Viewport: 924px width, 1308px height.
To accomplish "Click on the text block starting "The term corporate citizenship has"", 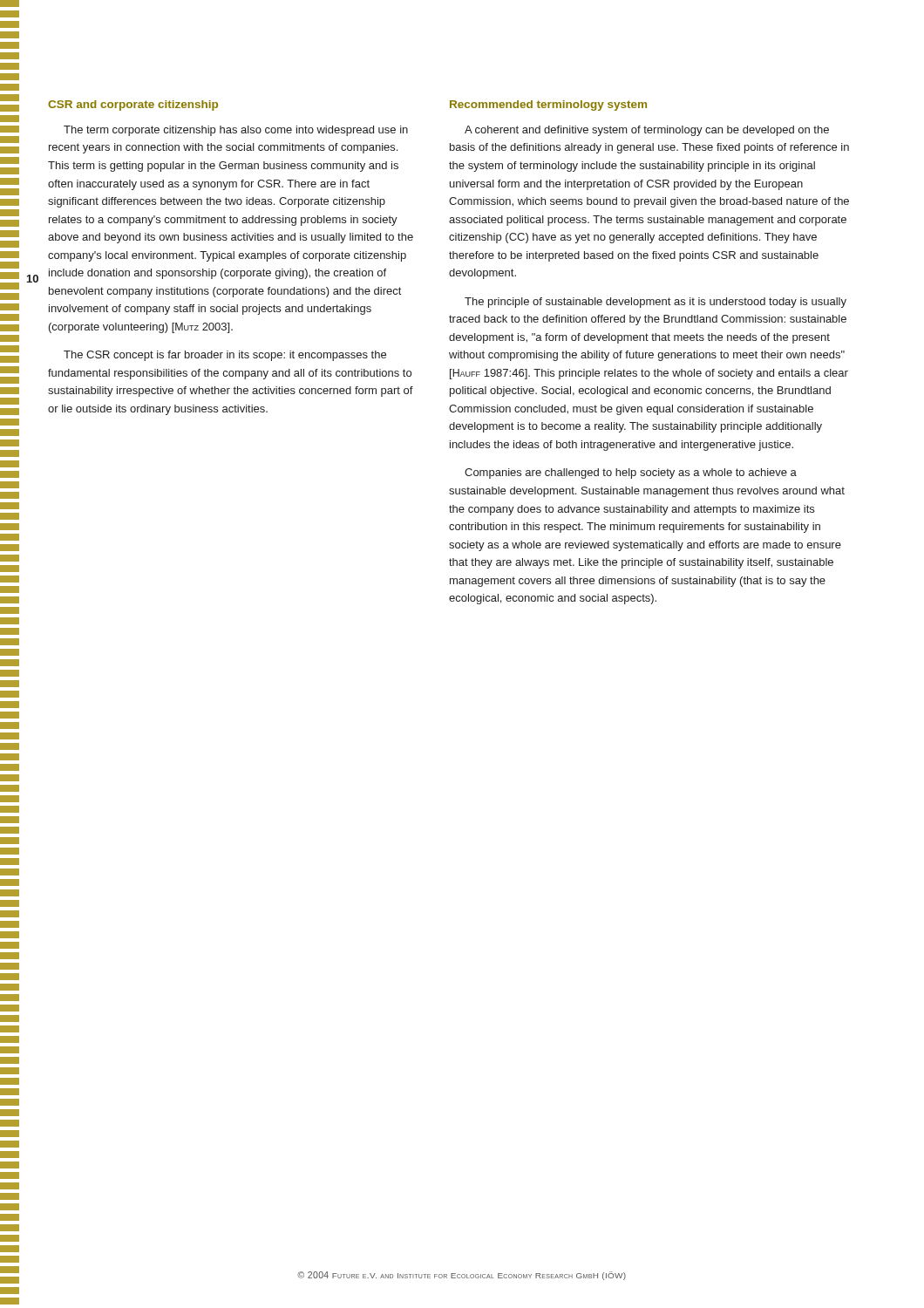I will click(x=231, y=229).
